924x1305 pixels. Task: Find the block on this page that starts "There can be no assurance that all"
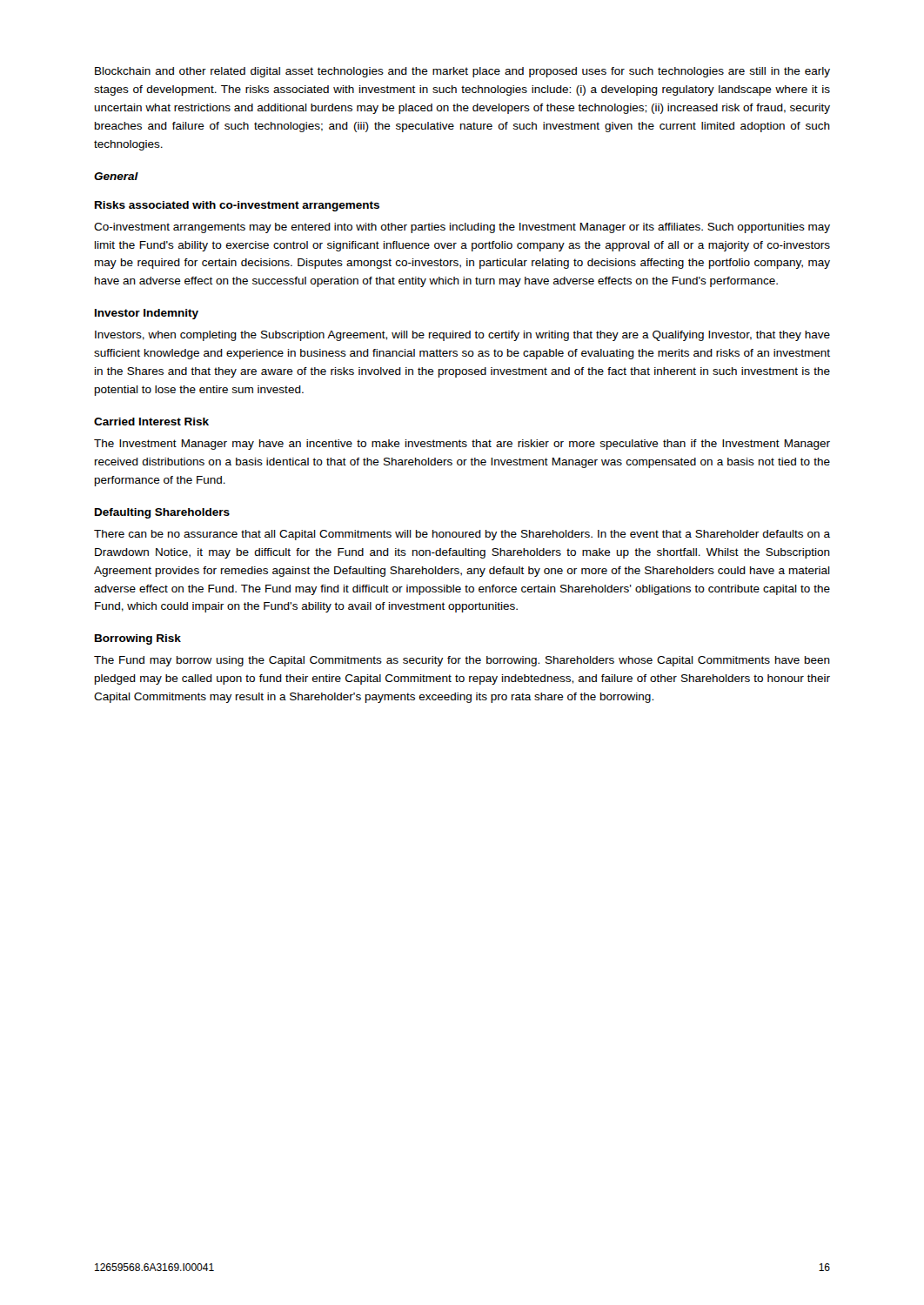pos(462,570)
